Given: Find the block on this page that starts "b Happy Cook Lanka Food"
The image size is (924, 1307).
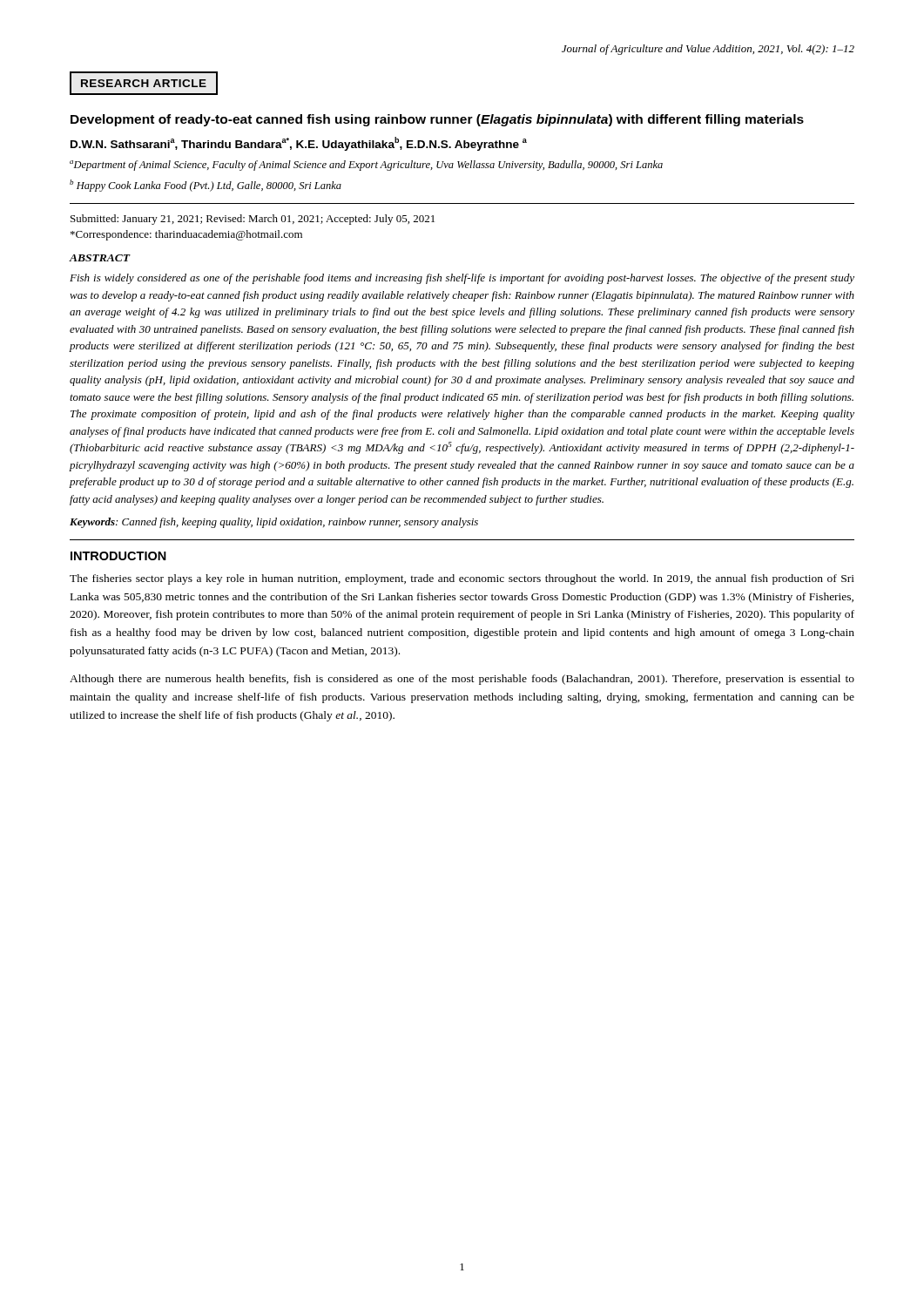Looking at the screenshot, I should 206,185.
